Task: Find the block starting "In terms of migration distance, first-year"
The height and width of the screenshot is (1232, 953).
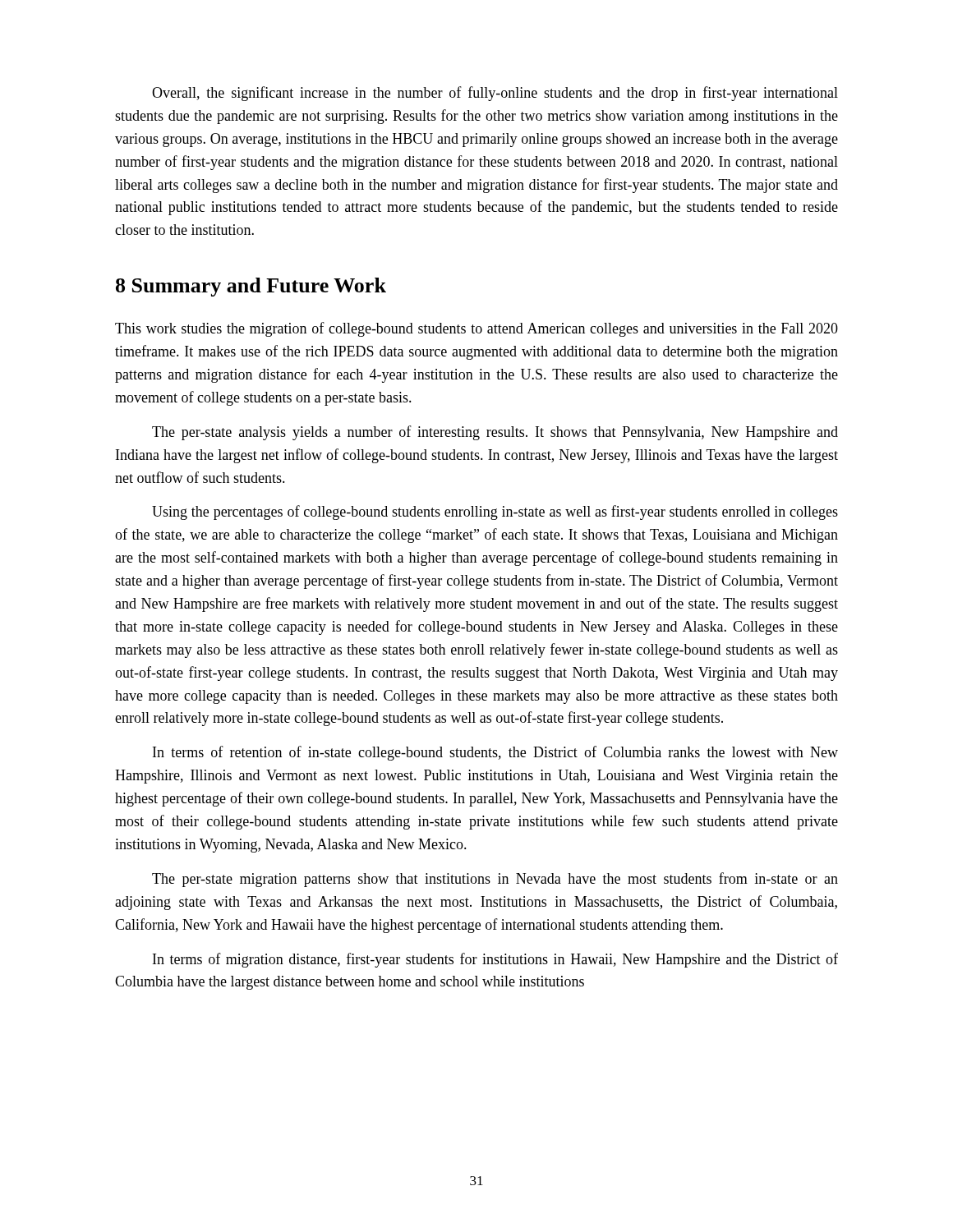Action: point(476,970)
